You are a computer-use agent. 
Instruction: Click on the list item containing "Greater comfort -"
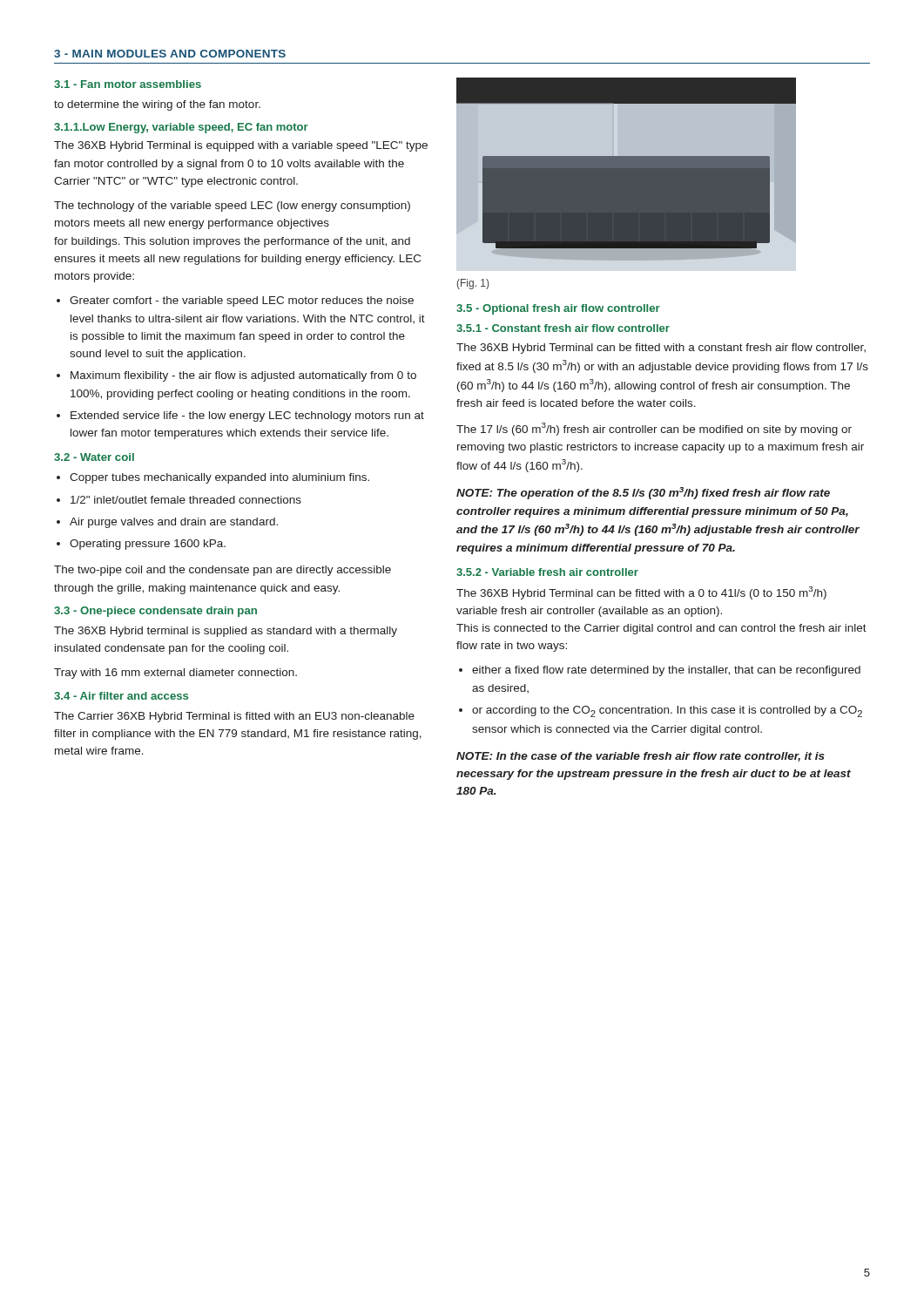coord(241,327)
